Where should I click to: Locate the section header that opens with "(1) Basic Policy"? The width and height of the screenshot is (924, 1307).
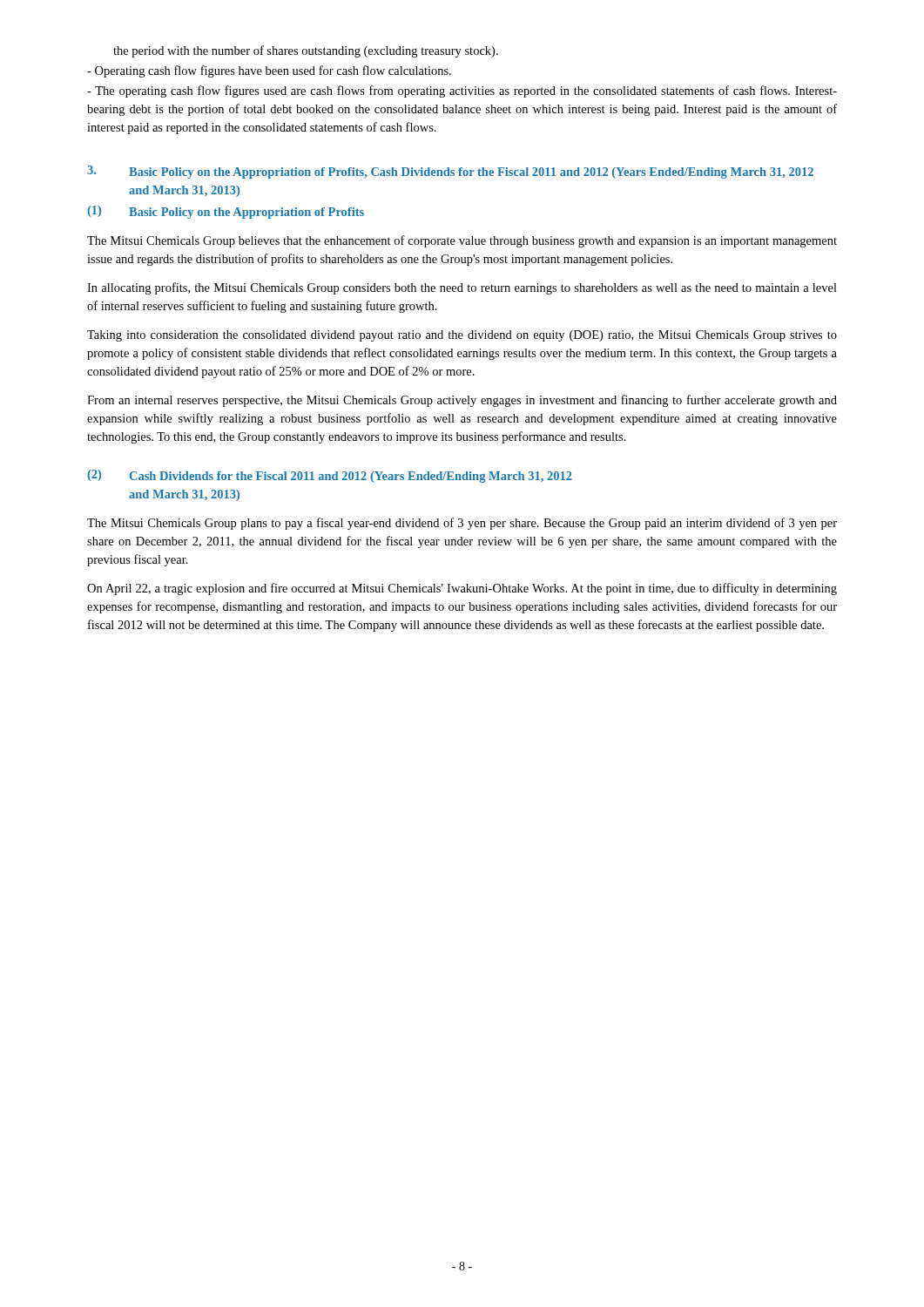point(226,212)
